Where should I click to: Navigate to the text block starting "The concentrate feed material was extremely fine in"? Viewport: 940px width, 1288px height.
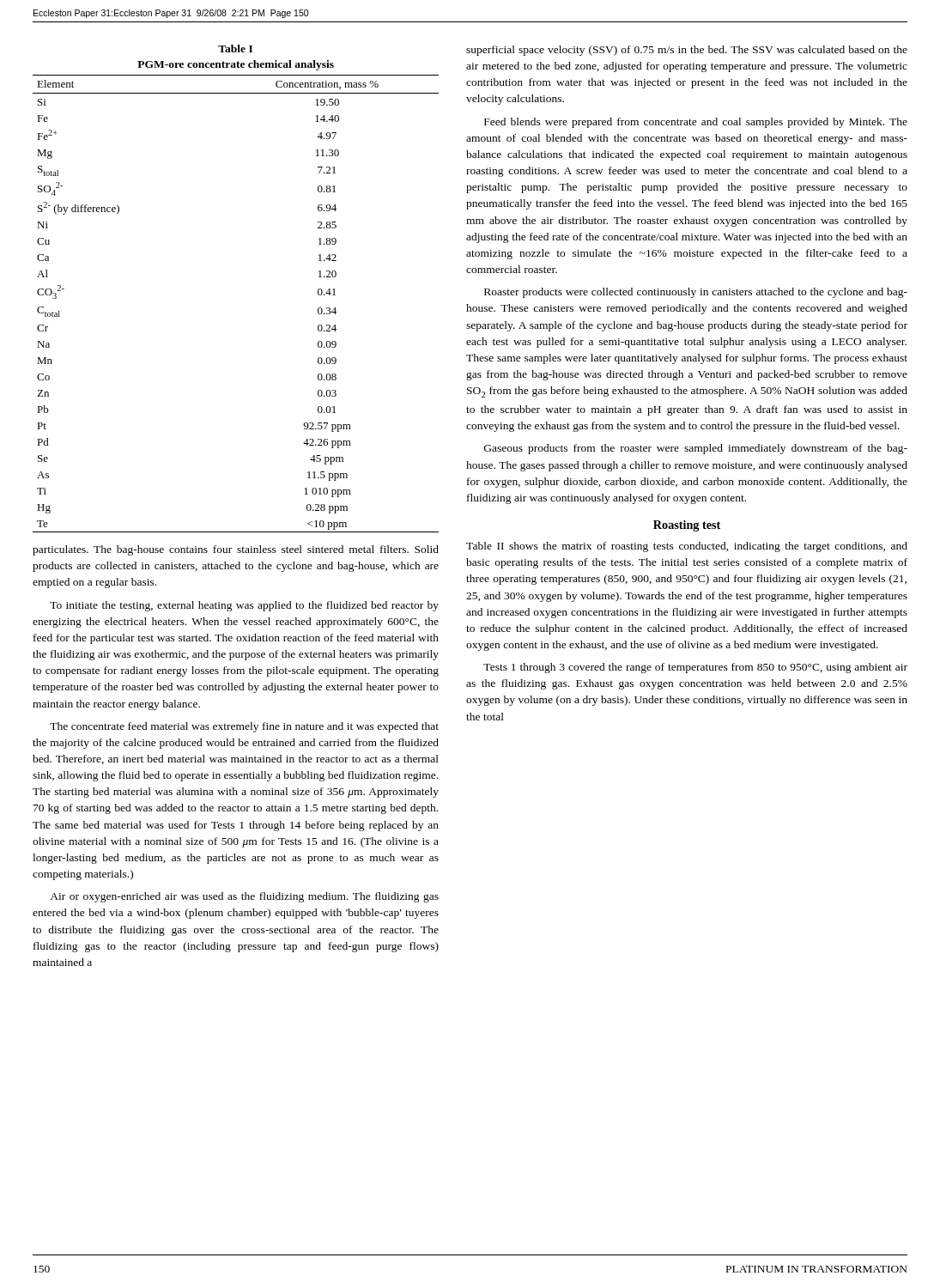(x=236, y=800)
